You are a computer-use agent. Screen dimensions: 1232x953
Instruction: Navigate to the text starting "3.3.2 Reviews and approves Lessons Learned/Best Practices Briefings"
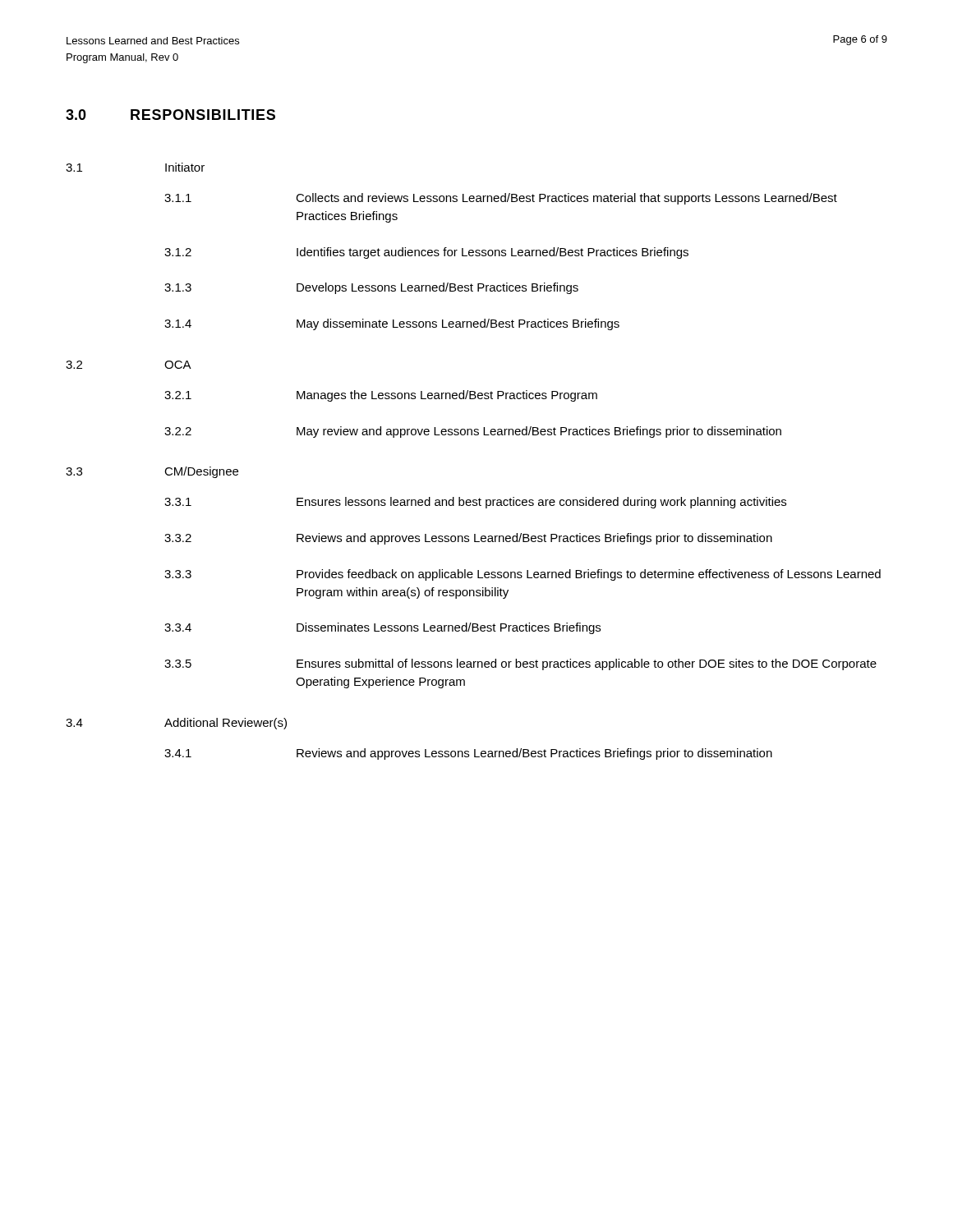526,538
